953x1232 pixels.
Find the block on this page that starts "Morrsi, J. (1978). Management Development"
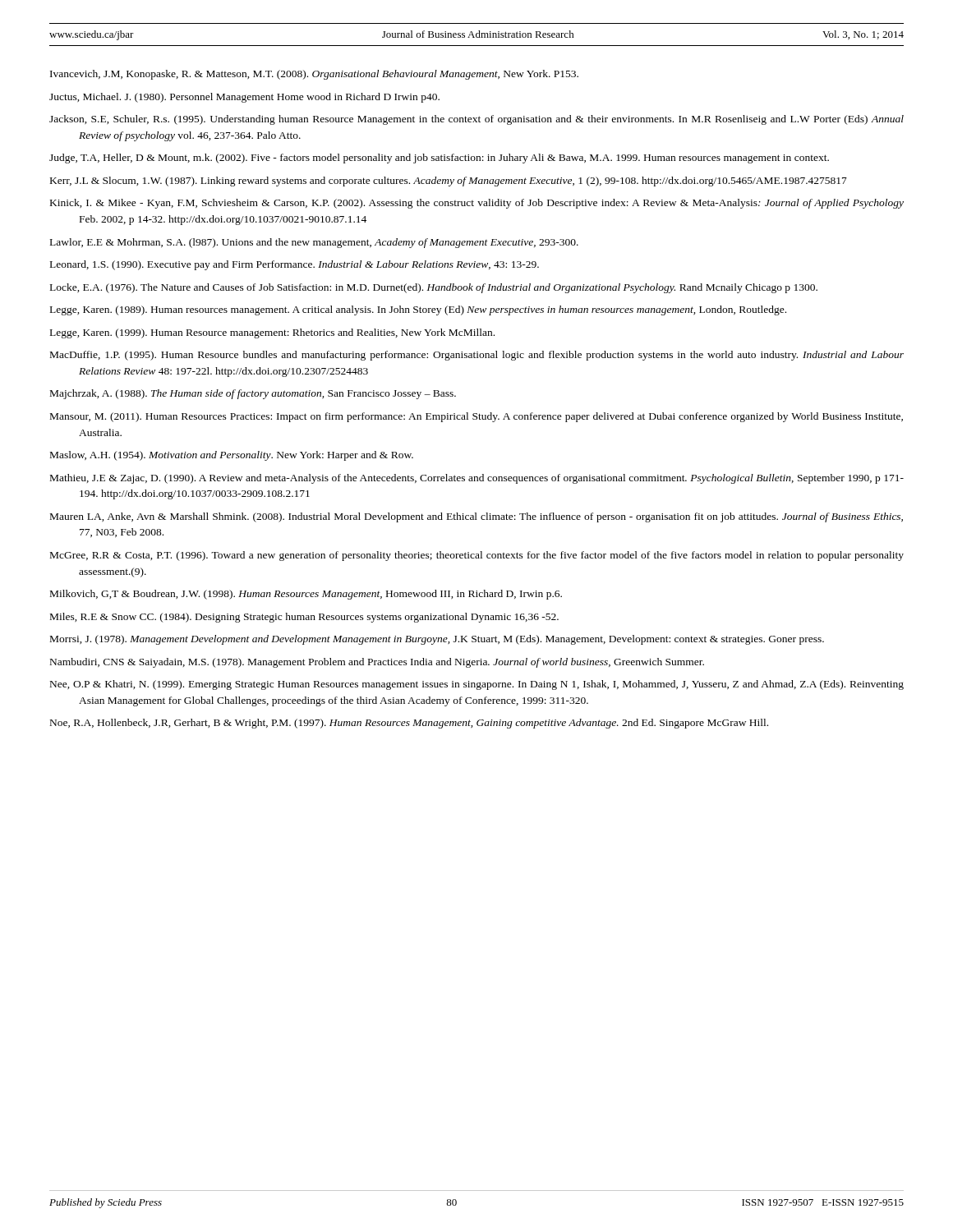click(x=437, y=639)
